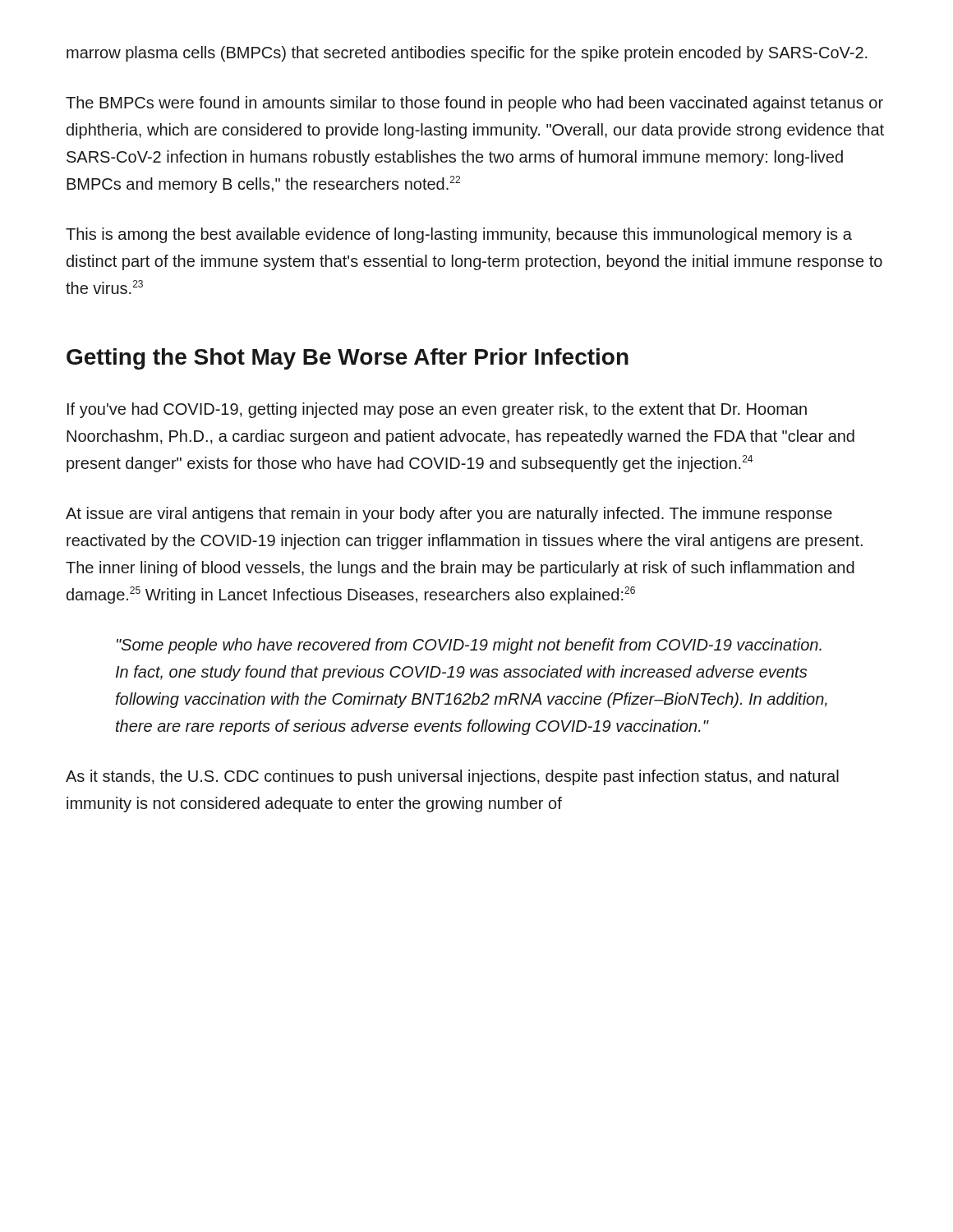The width and height of the screenshot is (953, 1232).
Task: Select the text block that says "At issue are viral"
Action: click(465, 554)
